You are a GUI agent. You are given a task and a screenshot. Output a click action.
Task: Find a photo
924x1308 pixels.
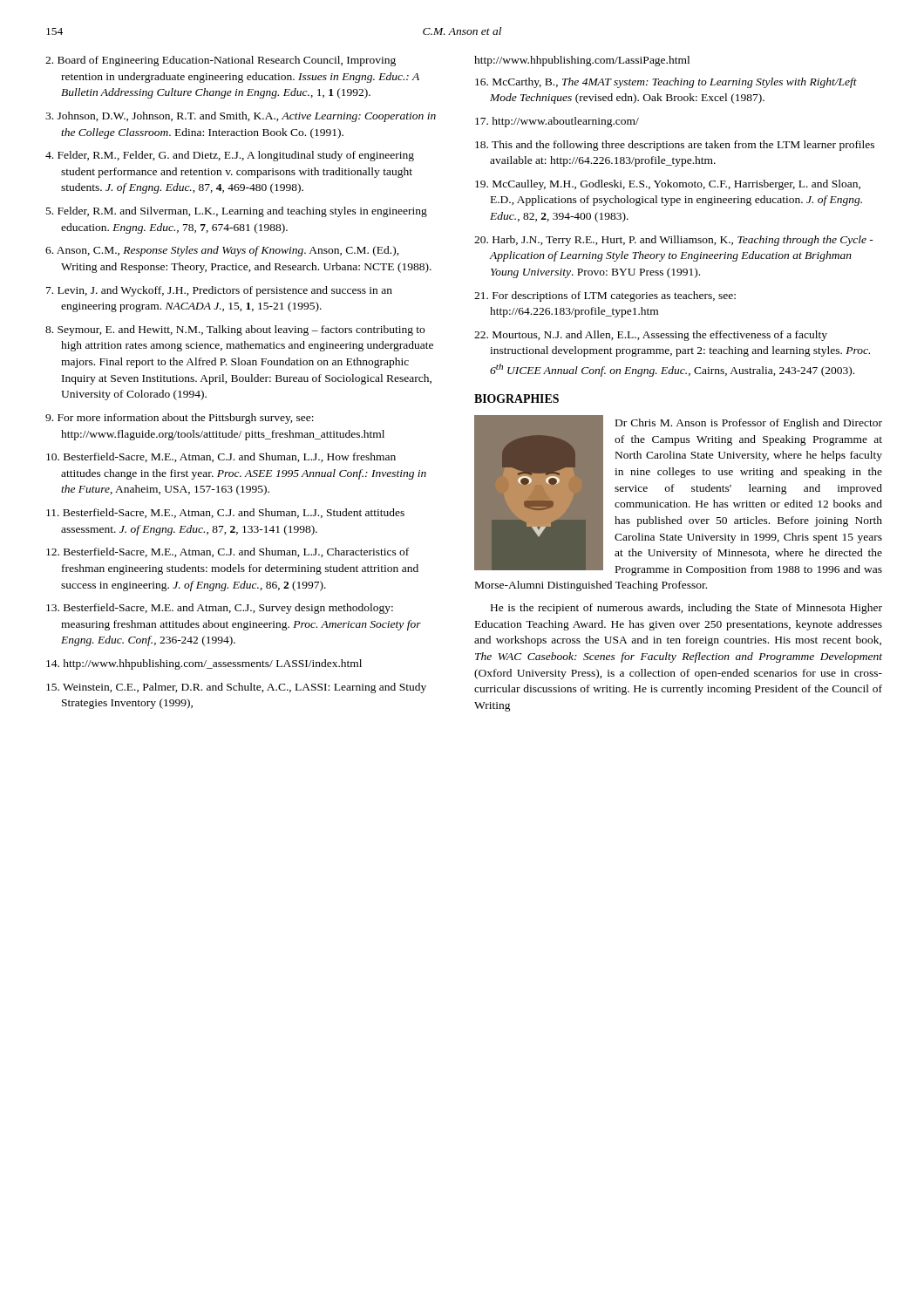click(x=539, y=493)
